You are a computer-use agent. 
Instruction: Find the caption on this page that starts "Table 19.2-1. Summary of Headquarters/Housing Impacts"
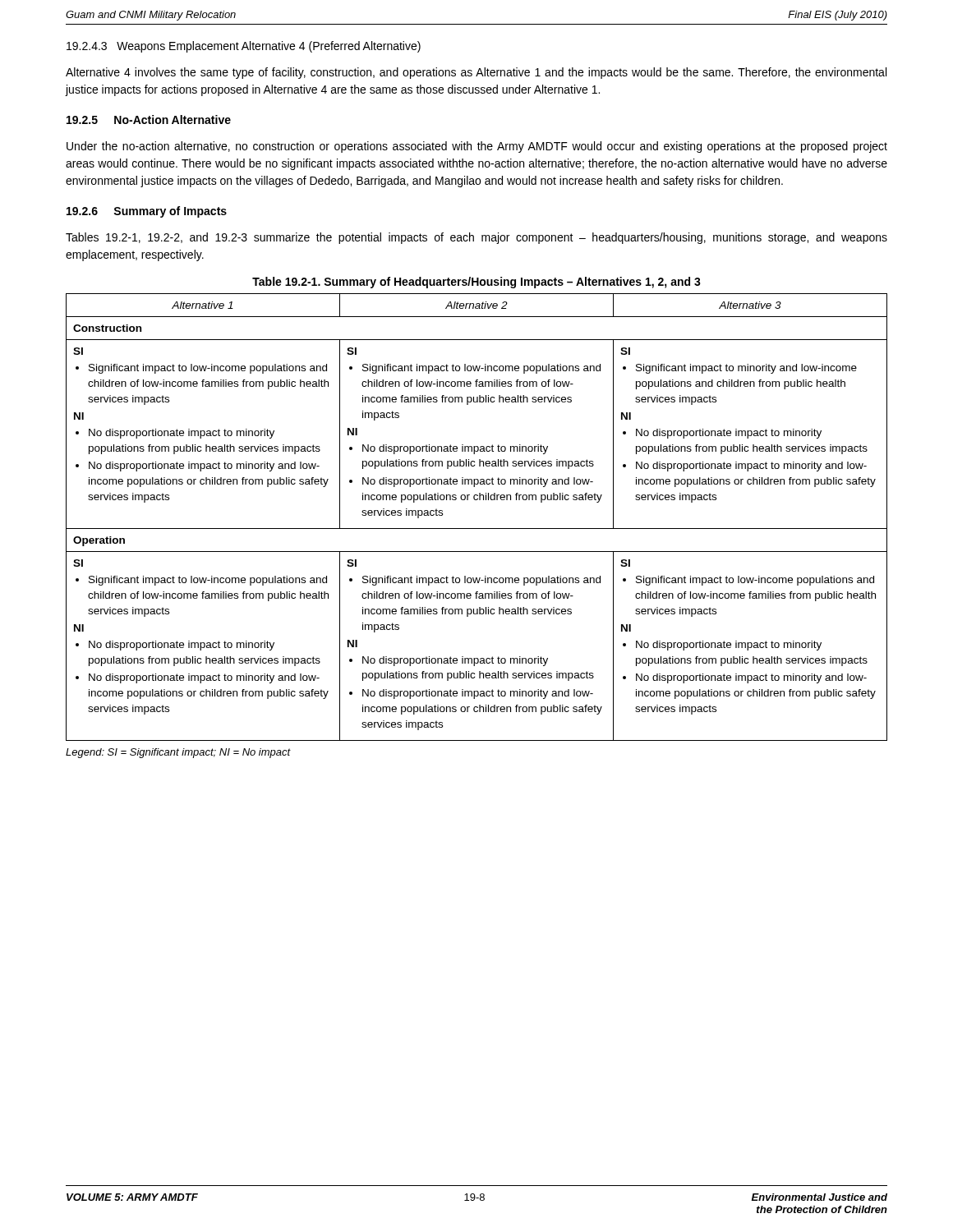click(476, 282)
